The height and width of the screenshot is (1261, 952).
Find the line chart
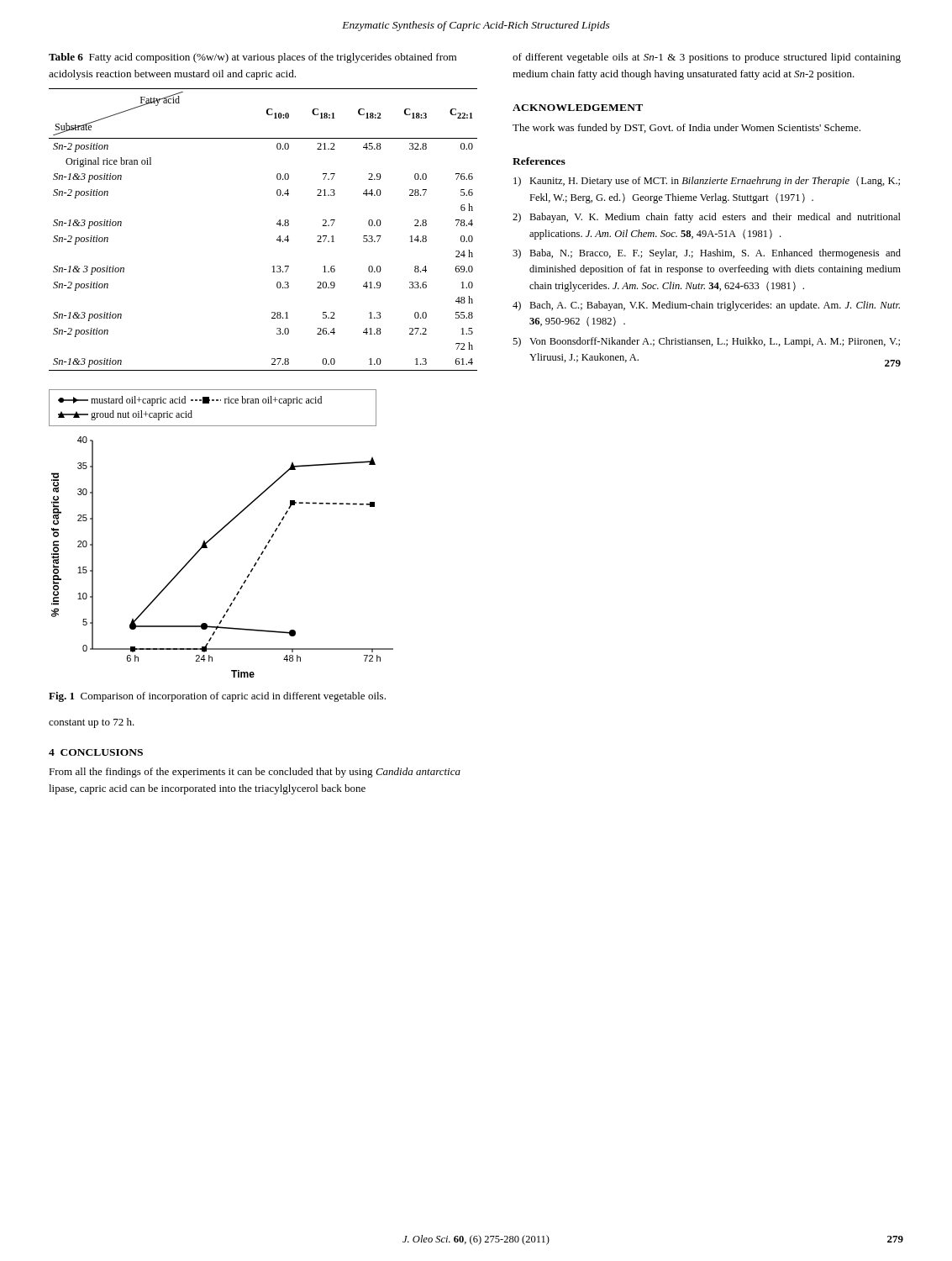(x=263, y=536)
